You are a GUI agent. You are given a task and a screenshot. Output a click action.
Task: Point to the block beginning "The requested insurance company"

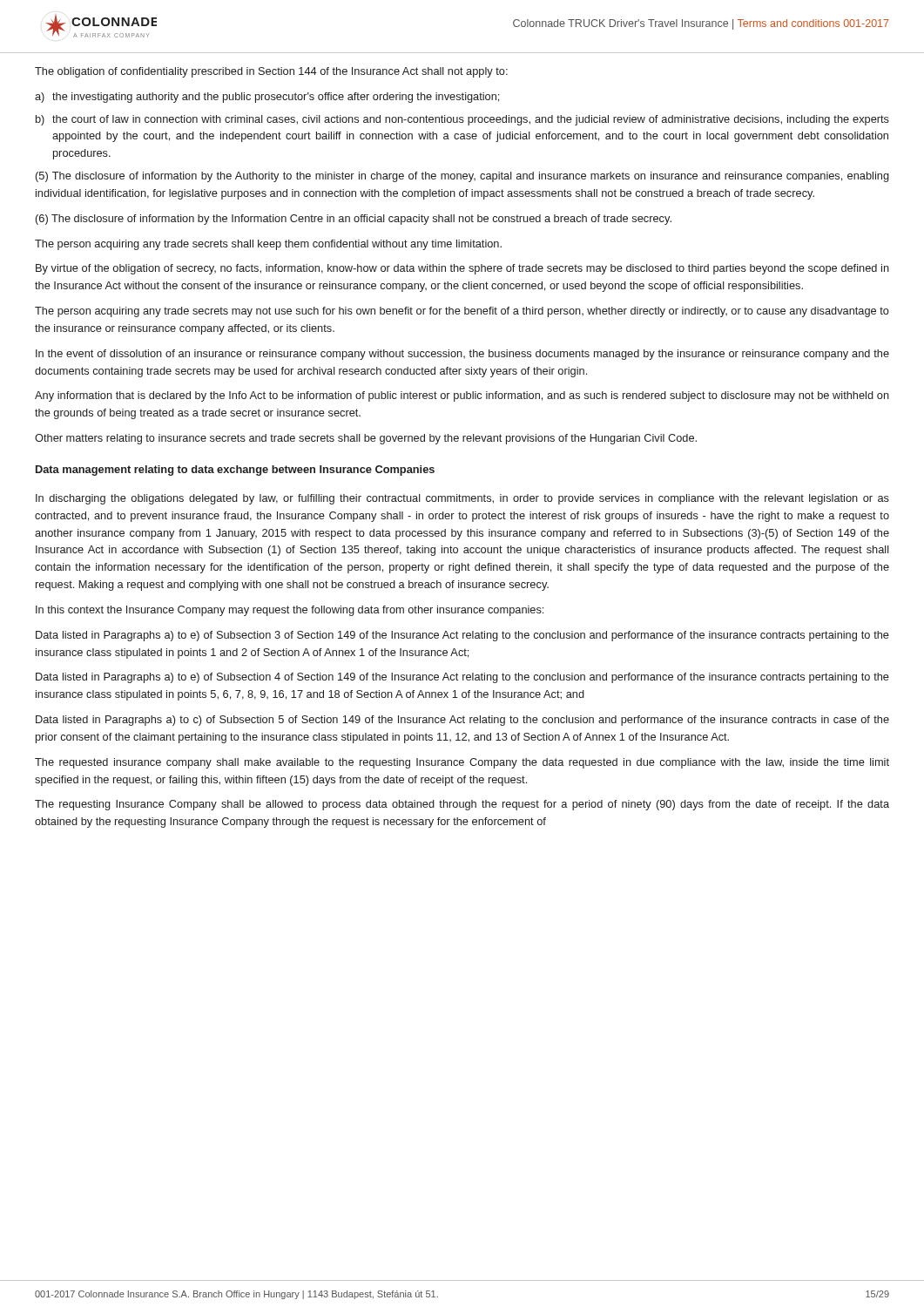462,770
